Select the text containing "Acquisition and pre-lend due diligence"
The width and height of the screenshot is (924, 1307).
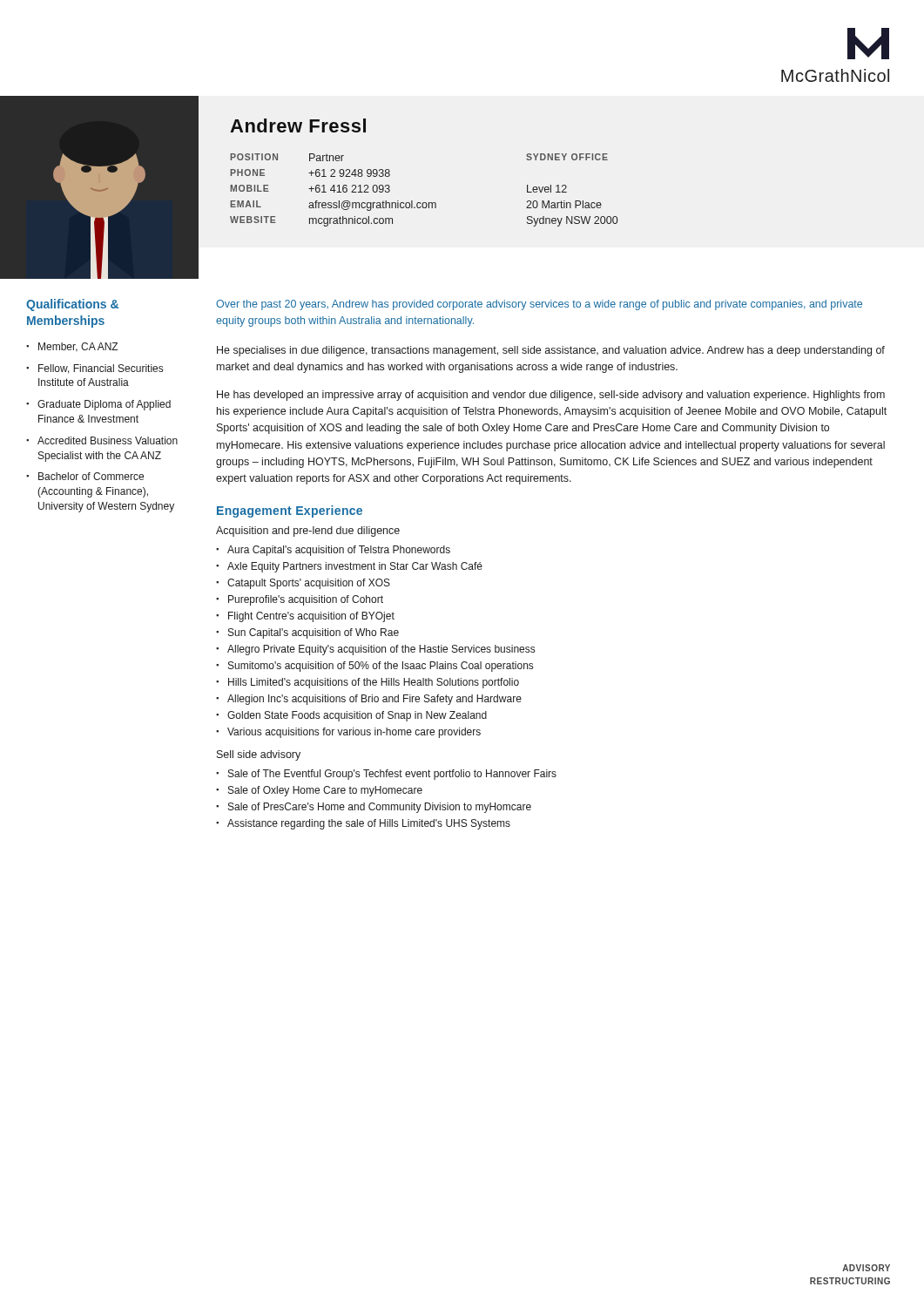point(308,530)
